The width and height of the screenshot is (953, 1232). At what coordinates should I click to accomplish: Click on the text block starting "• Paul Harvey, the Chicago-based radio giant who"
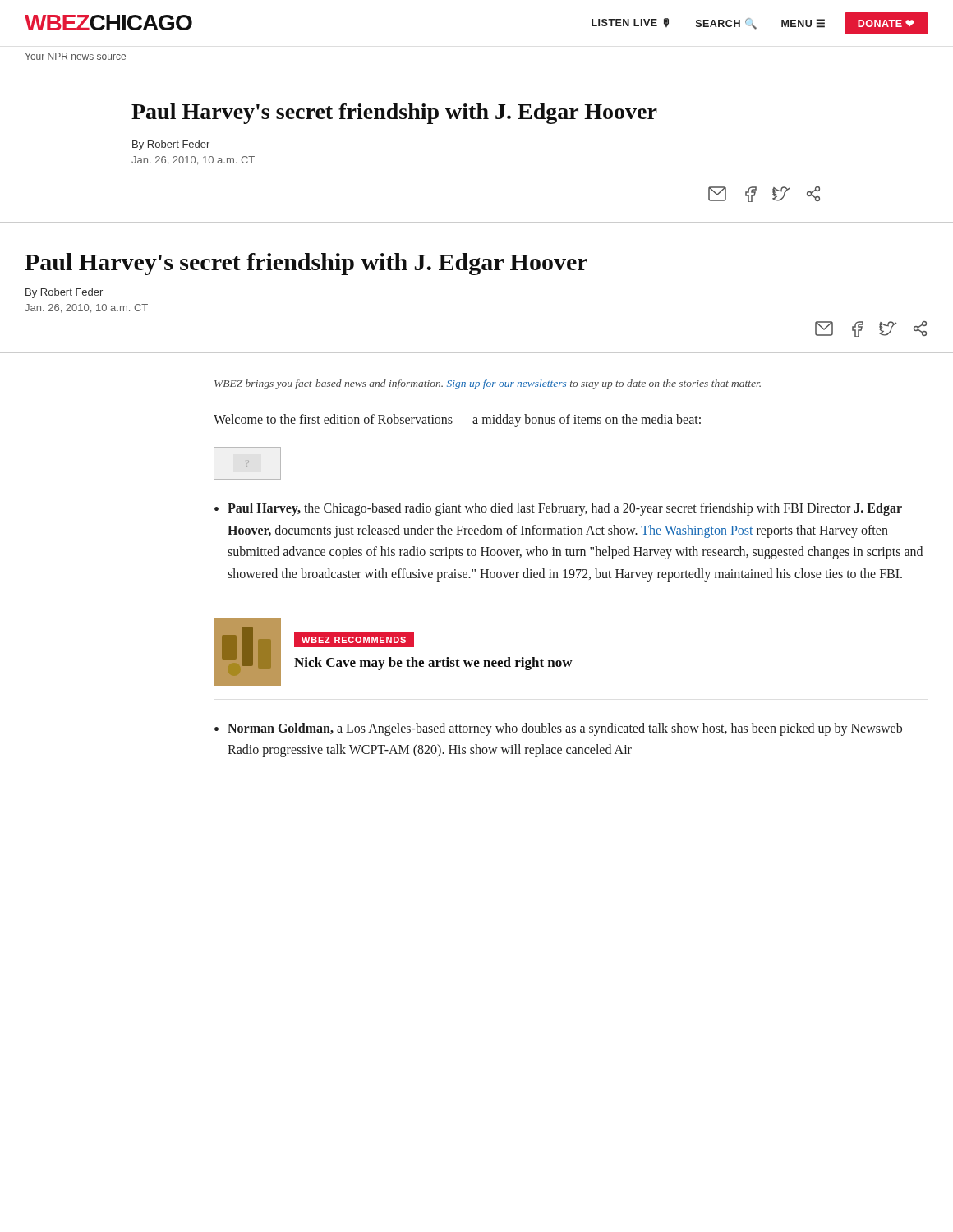pos(571,541)
